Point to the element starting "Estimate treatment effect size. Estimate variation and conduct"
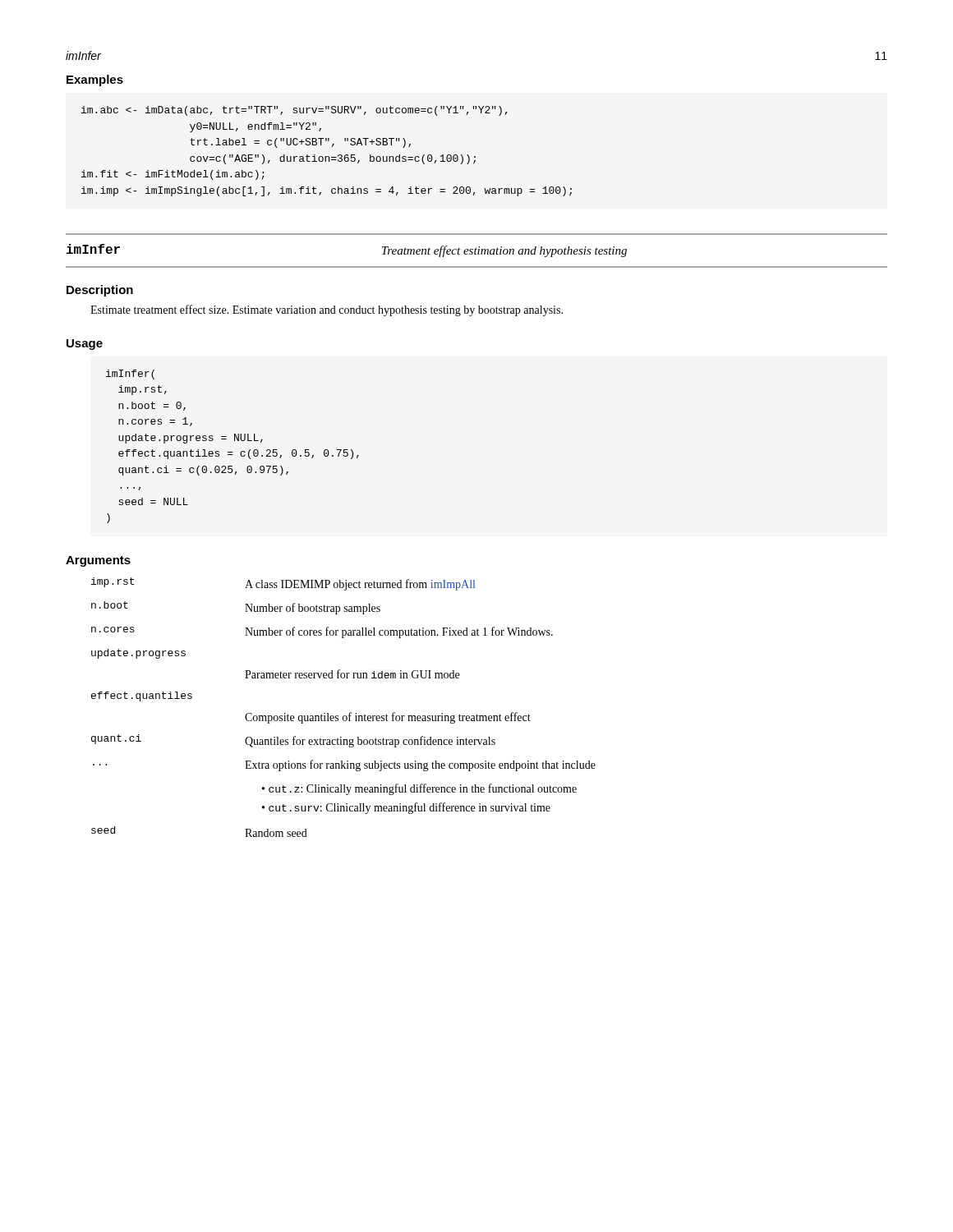953x1232 pixels. coord(327,310)
